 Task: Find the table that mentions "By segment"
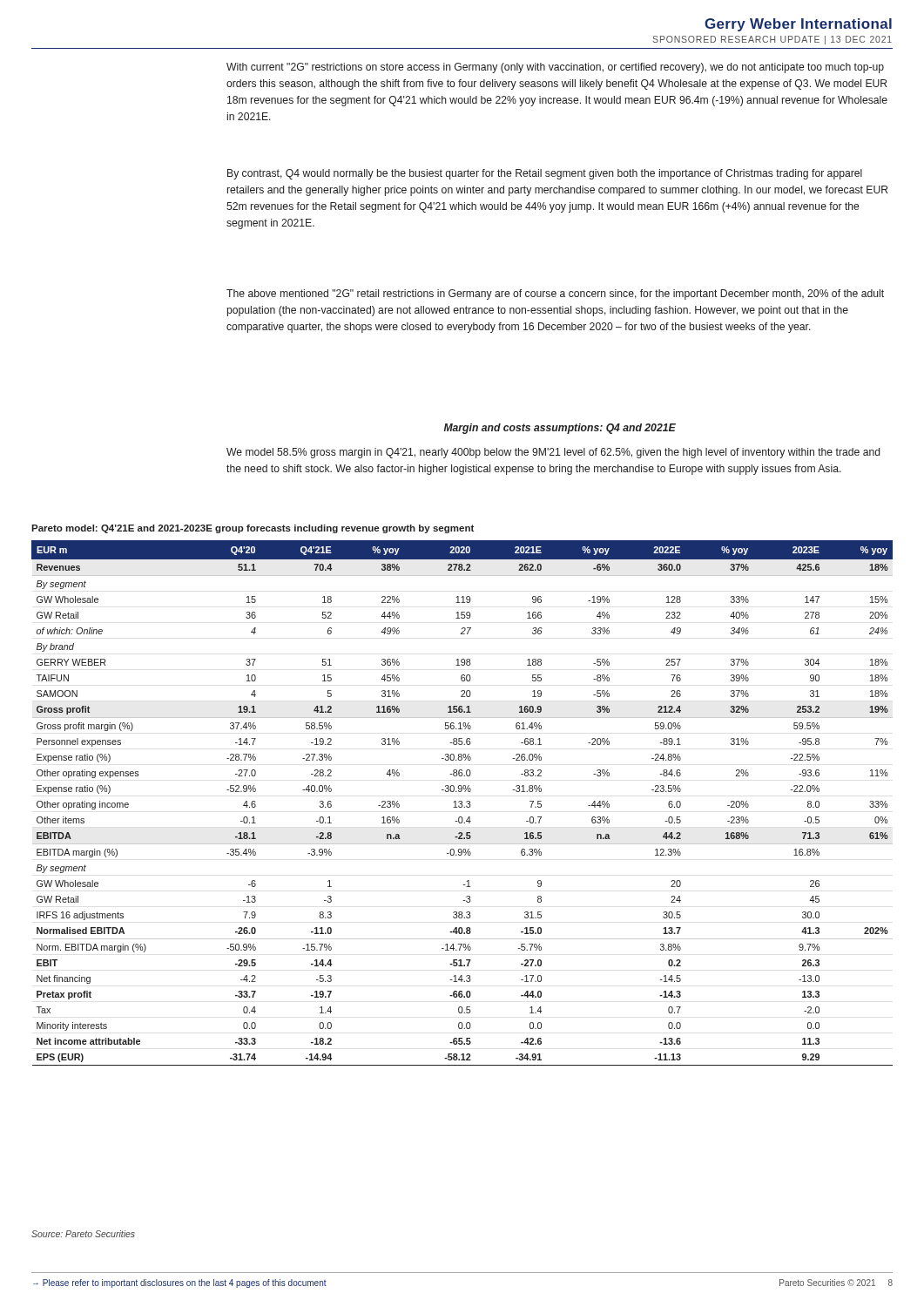(462, 803)
